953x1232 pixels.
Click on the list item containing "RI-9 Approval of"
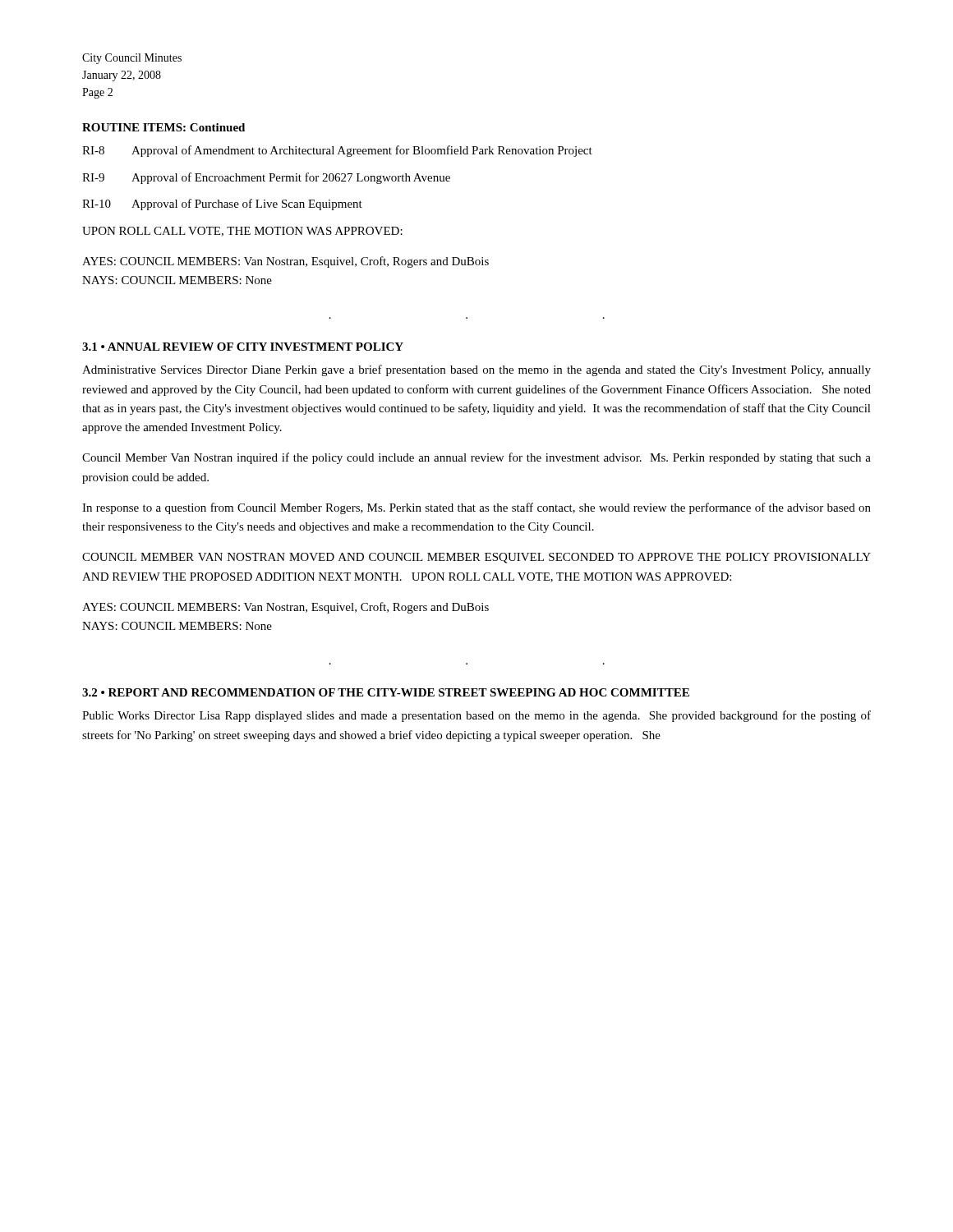(x=266, y=178)
